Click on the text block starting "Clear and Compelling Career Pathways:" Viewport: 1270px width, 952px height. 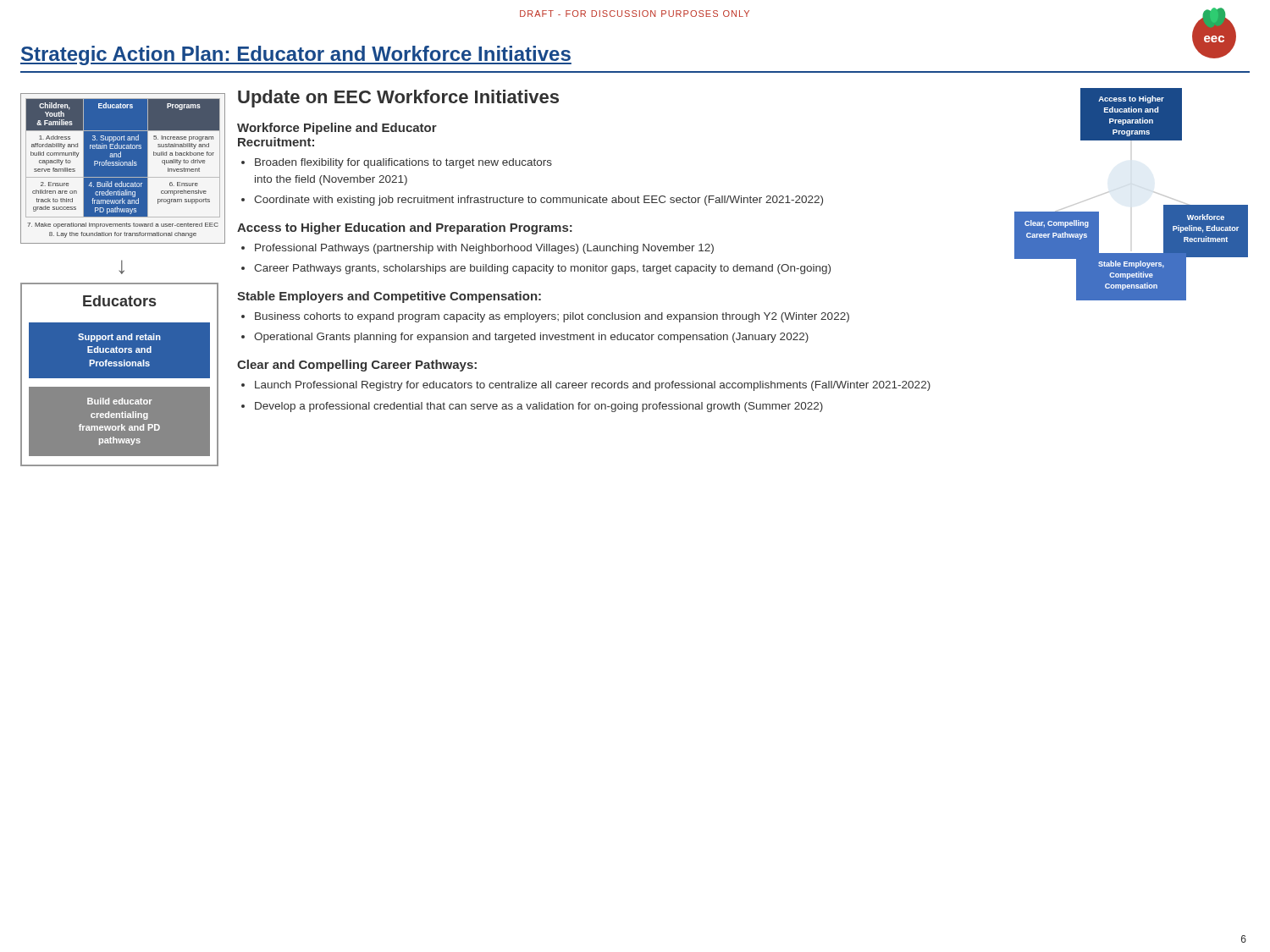pos(357,366)
